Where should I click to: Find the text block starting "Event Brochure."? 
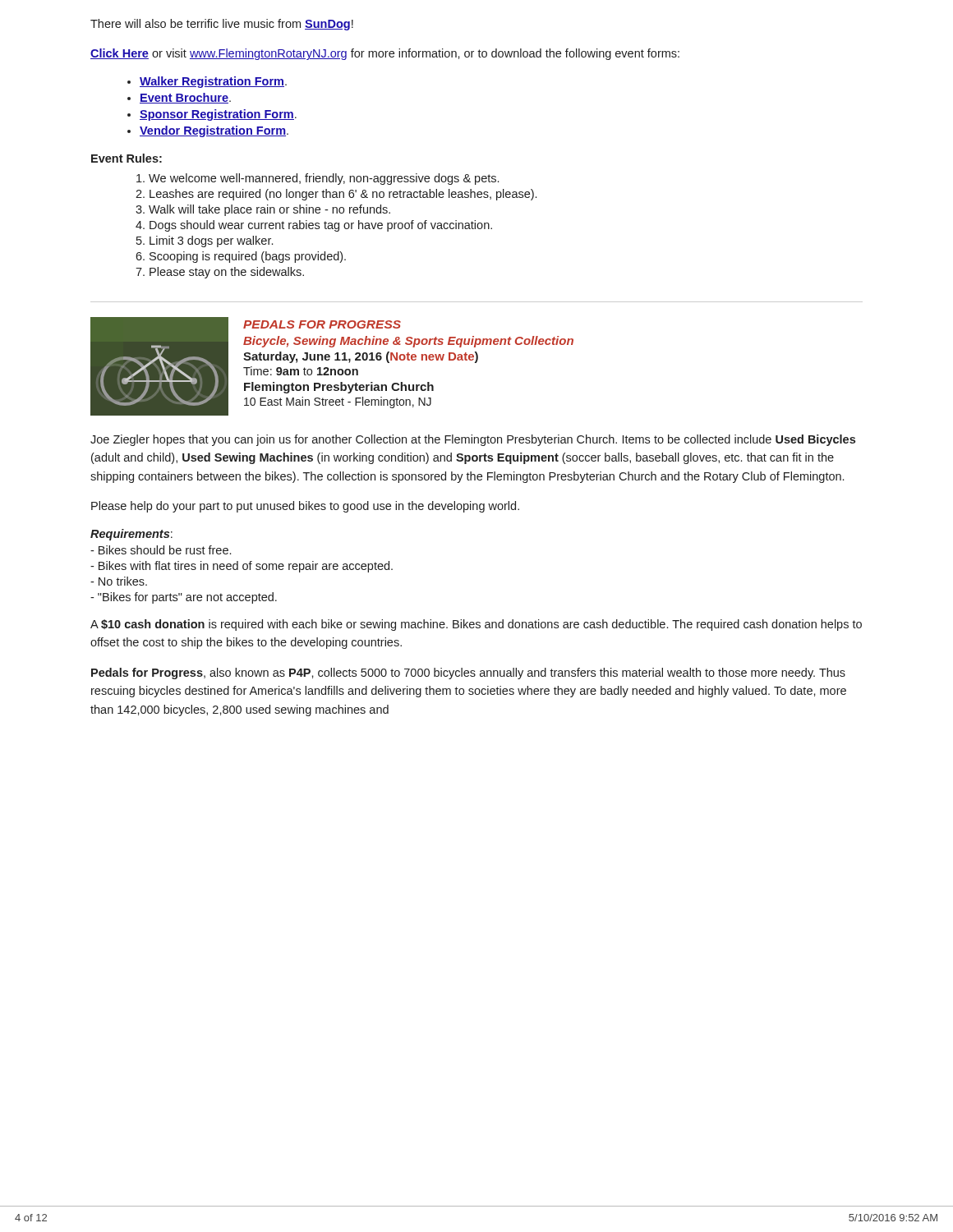(185, 98)
